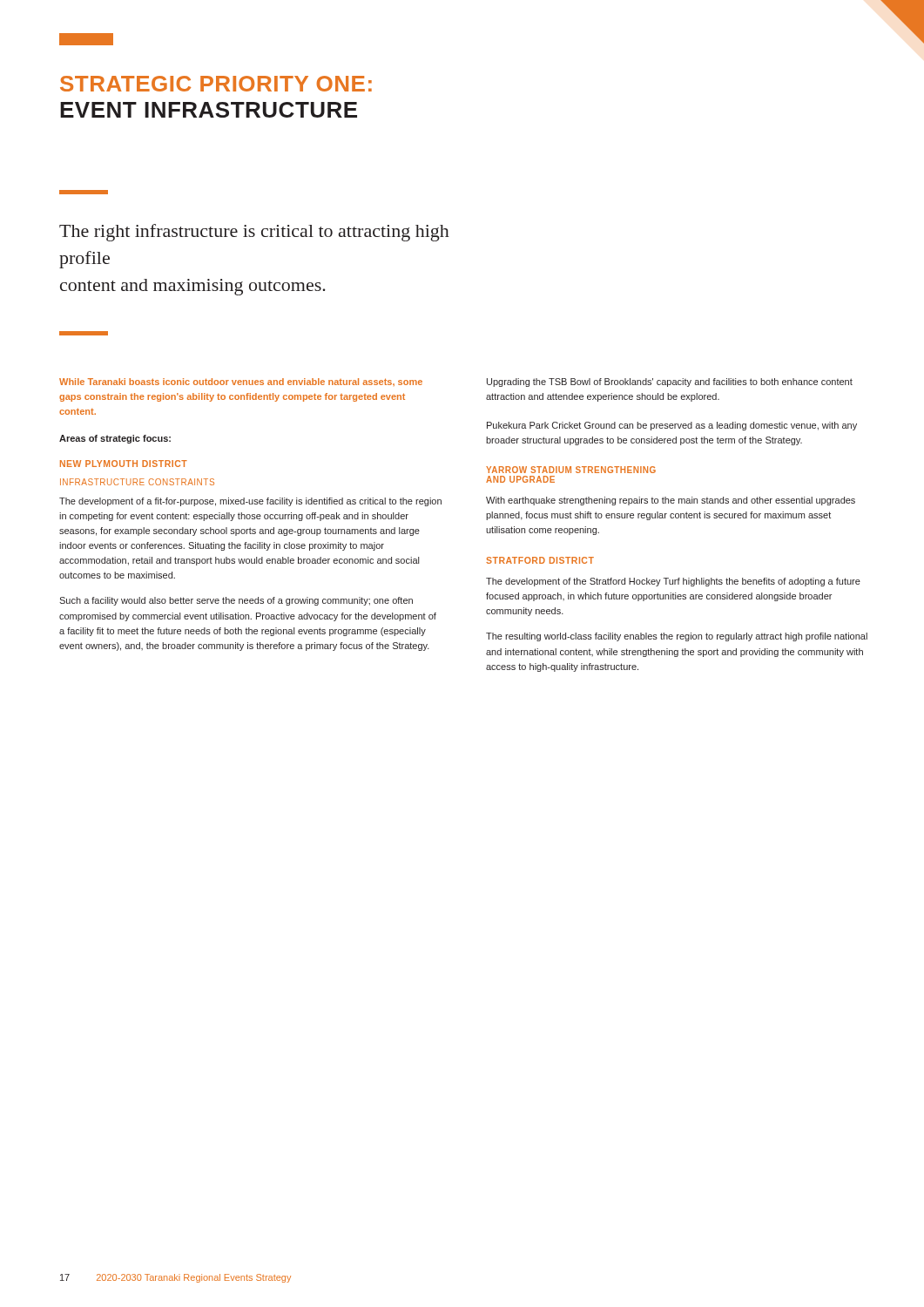The height and width of the screenshot is (1307, 924).
Task: Locate the block starting "While Taranaki boasts"
Action: [241, 396]
